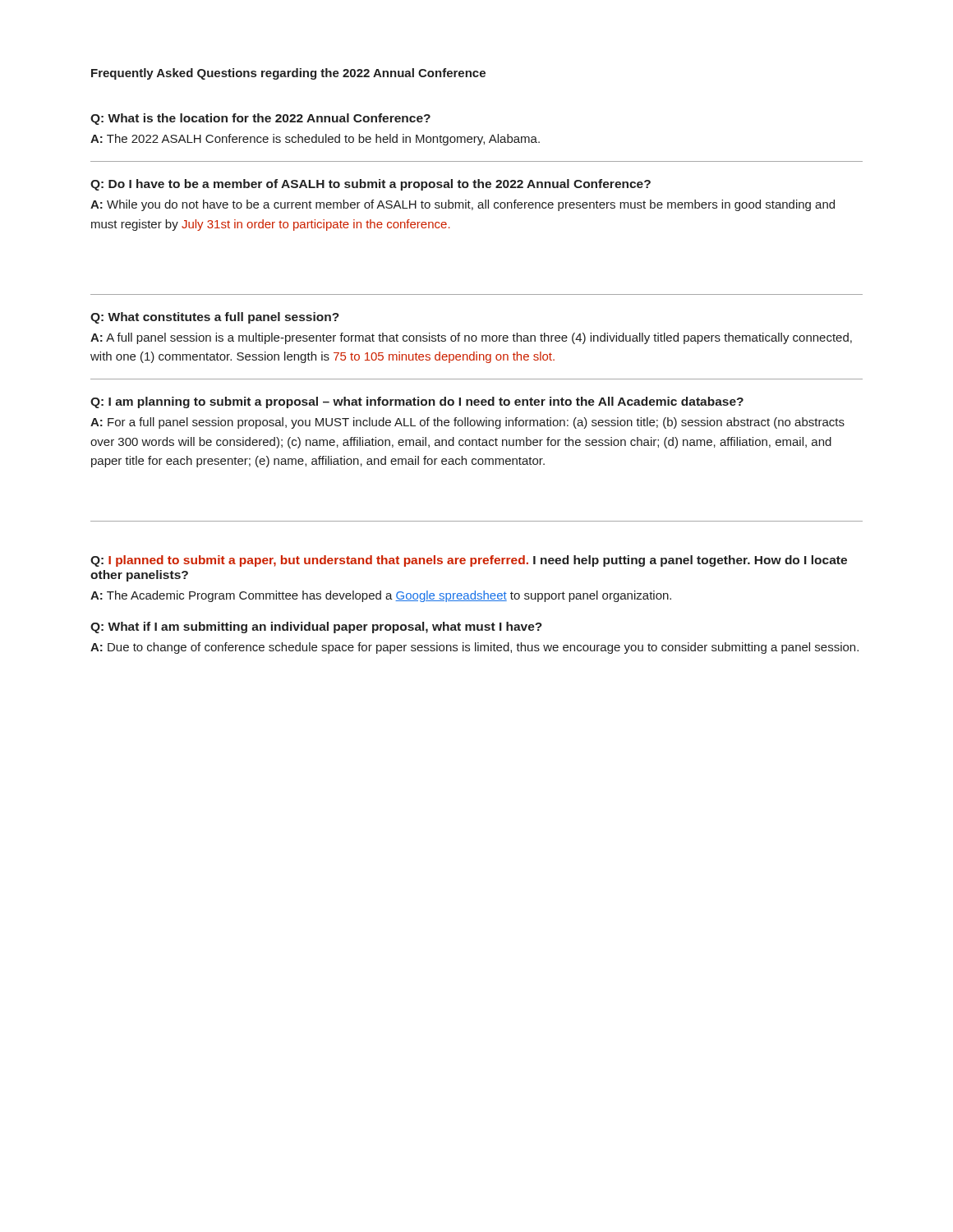The height and width of the screenshot is (1232, 953).
Task: Find the text block with the text "Q: What constitutes a full"
Action: (x=476, y=338)
